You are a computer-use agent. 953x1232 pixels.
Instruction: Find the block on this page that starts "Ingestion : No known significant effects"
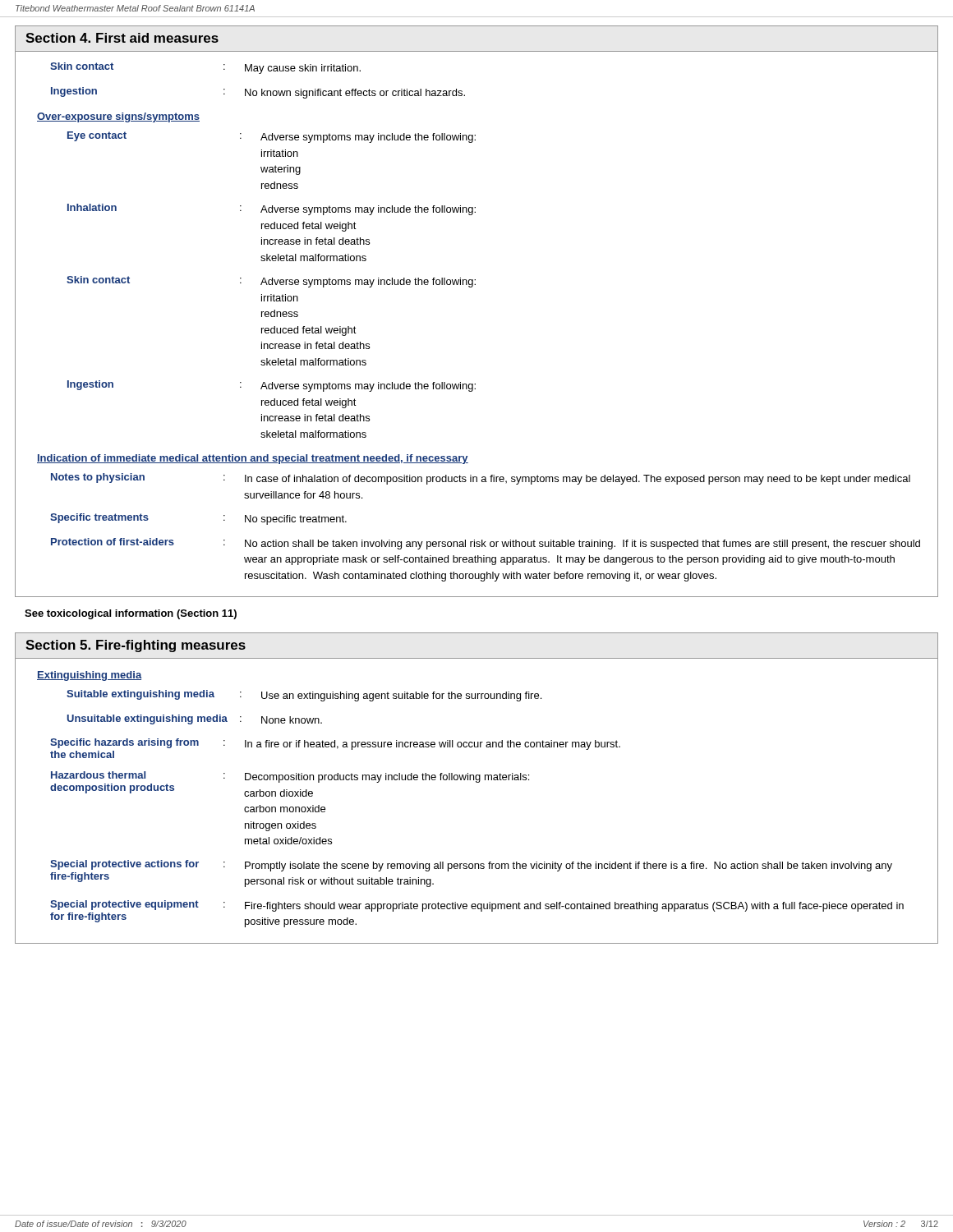point(258,93)
